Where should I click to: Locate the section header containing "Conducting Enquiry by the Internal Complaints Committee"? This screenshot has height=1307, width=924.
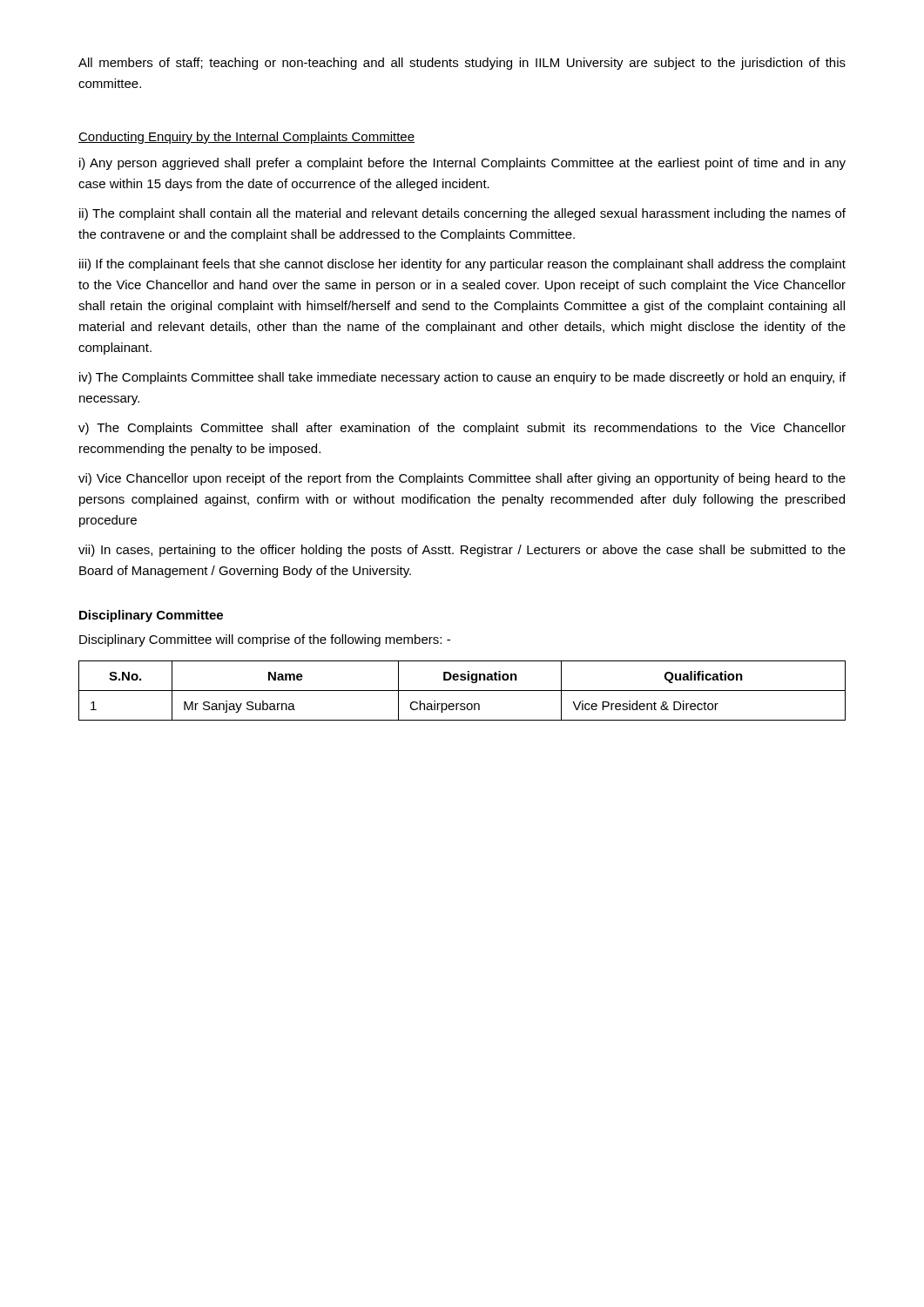(246, 136)
